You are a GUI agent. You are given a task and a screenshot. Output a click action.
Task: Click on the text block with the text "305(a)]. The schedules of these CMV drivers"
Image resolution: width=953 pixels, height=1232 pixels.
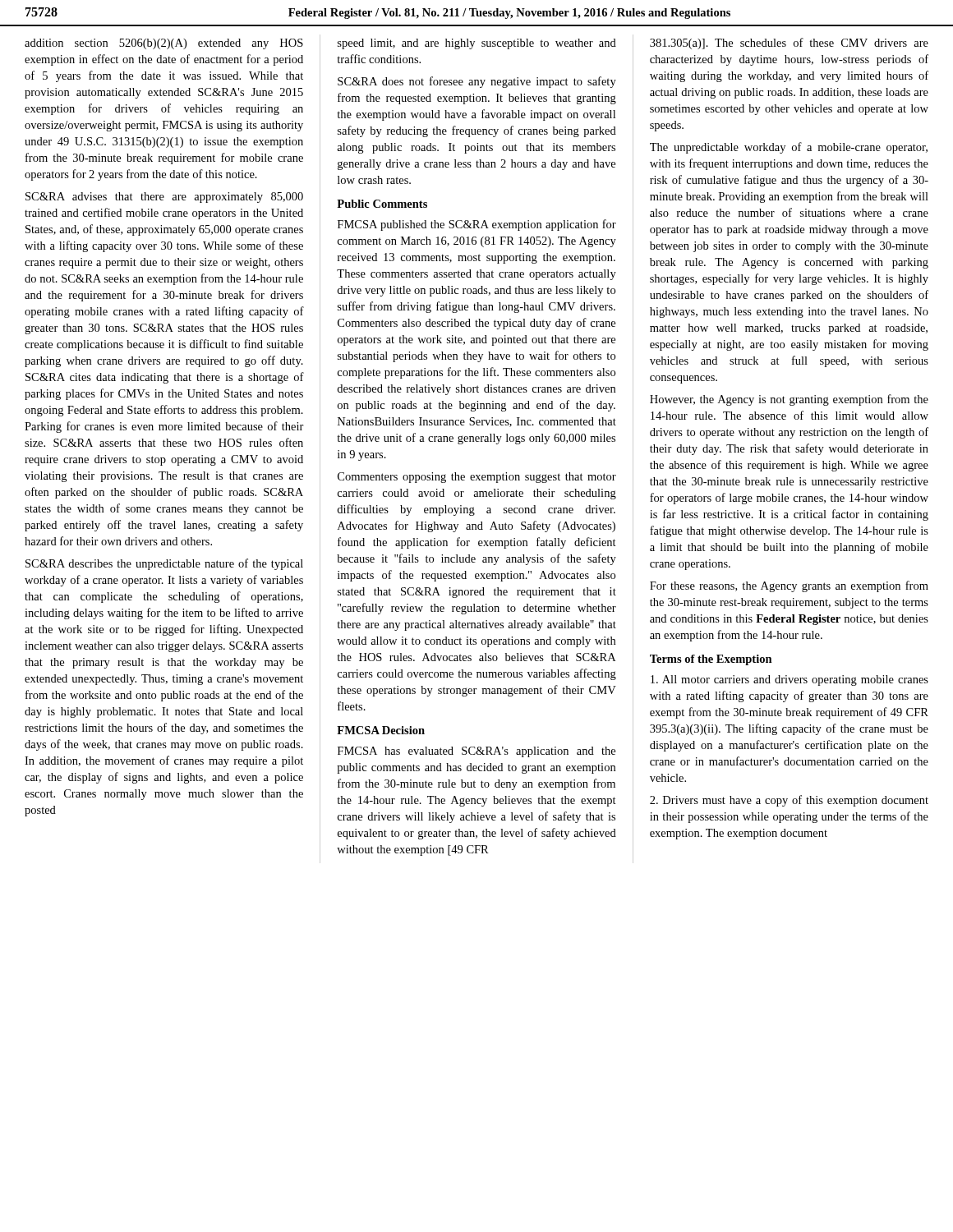789,84
